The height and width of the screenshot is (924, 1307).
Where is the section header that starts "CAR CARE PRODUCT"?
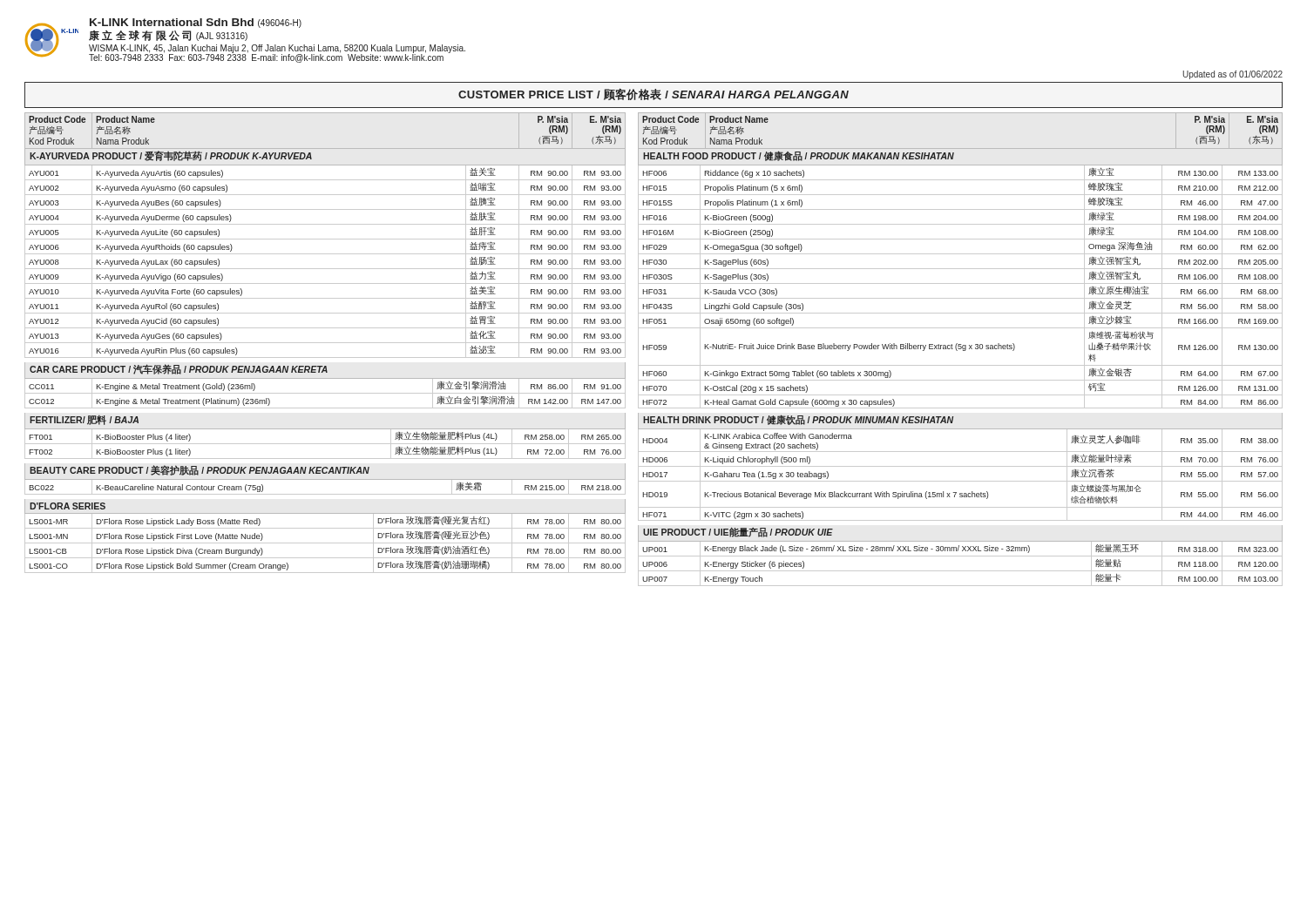179,369
